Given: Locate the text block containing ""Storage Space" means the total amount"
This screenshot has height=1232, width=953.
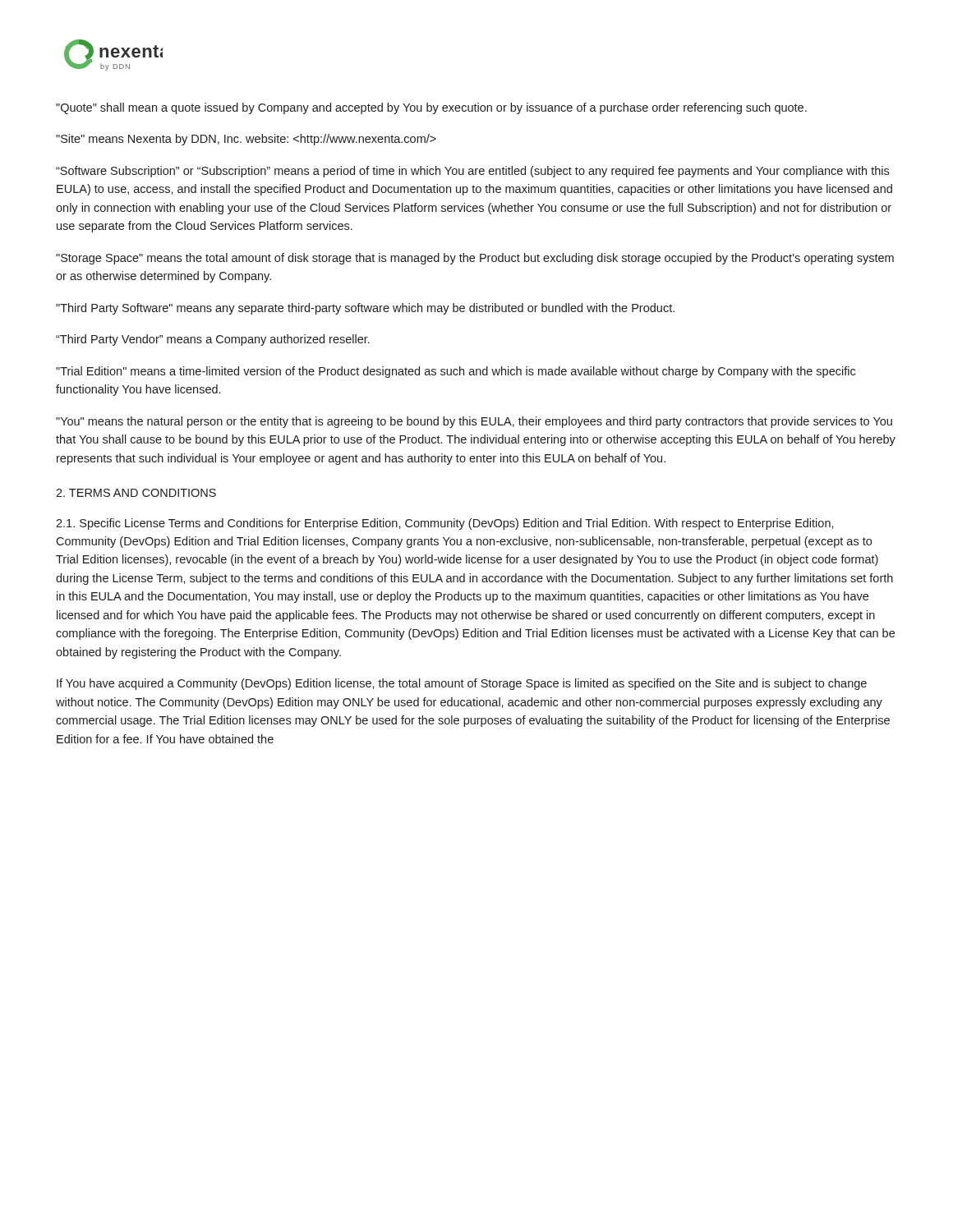Looking at the screenshot, I should pyautogui.click(x=475, y=267).
